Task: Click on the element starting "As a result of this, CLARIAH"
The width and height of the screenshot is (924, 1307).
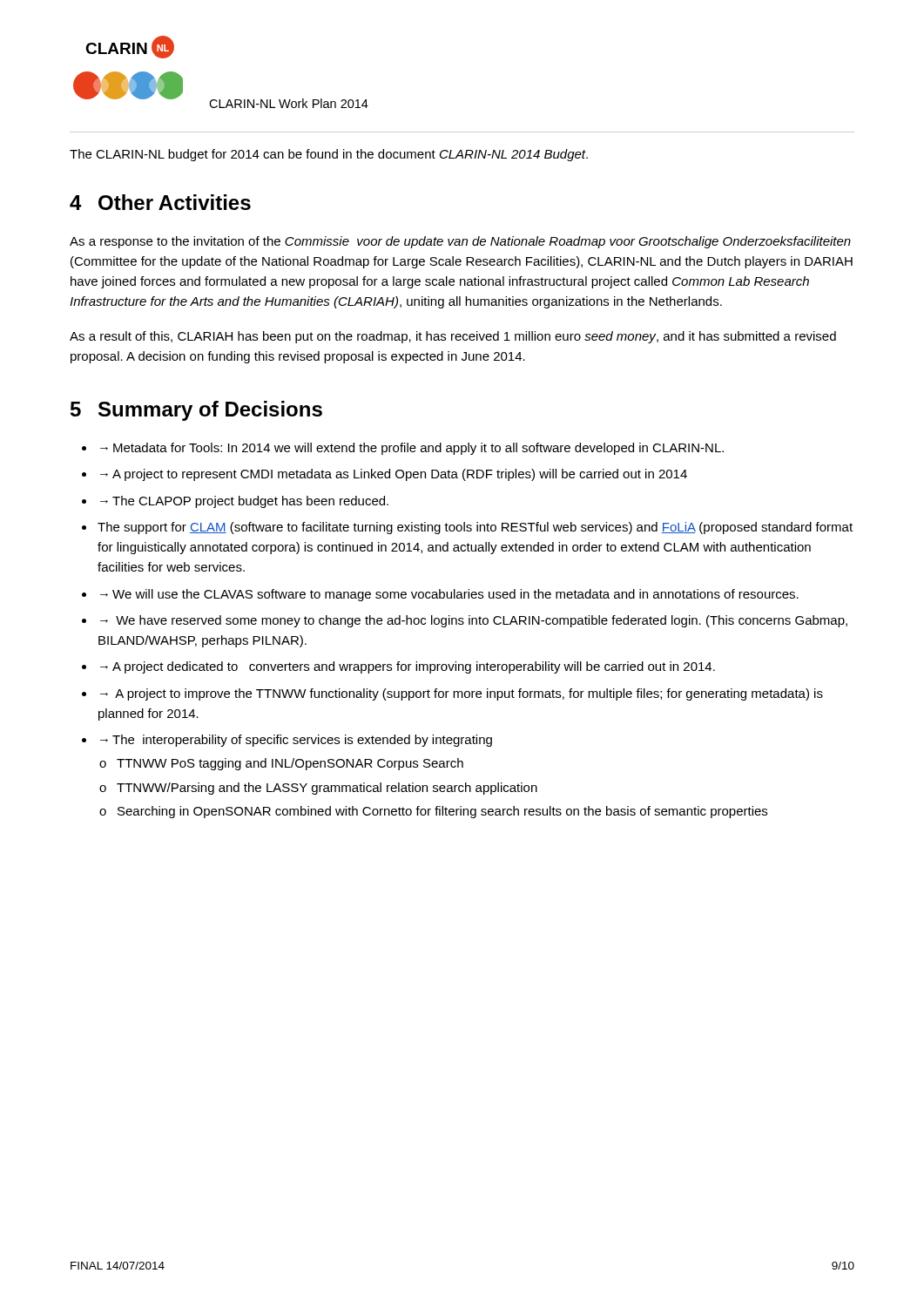Action: tap(453, 346)
